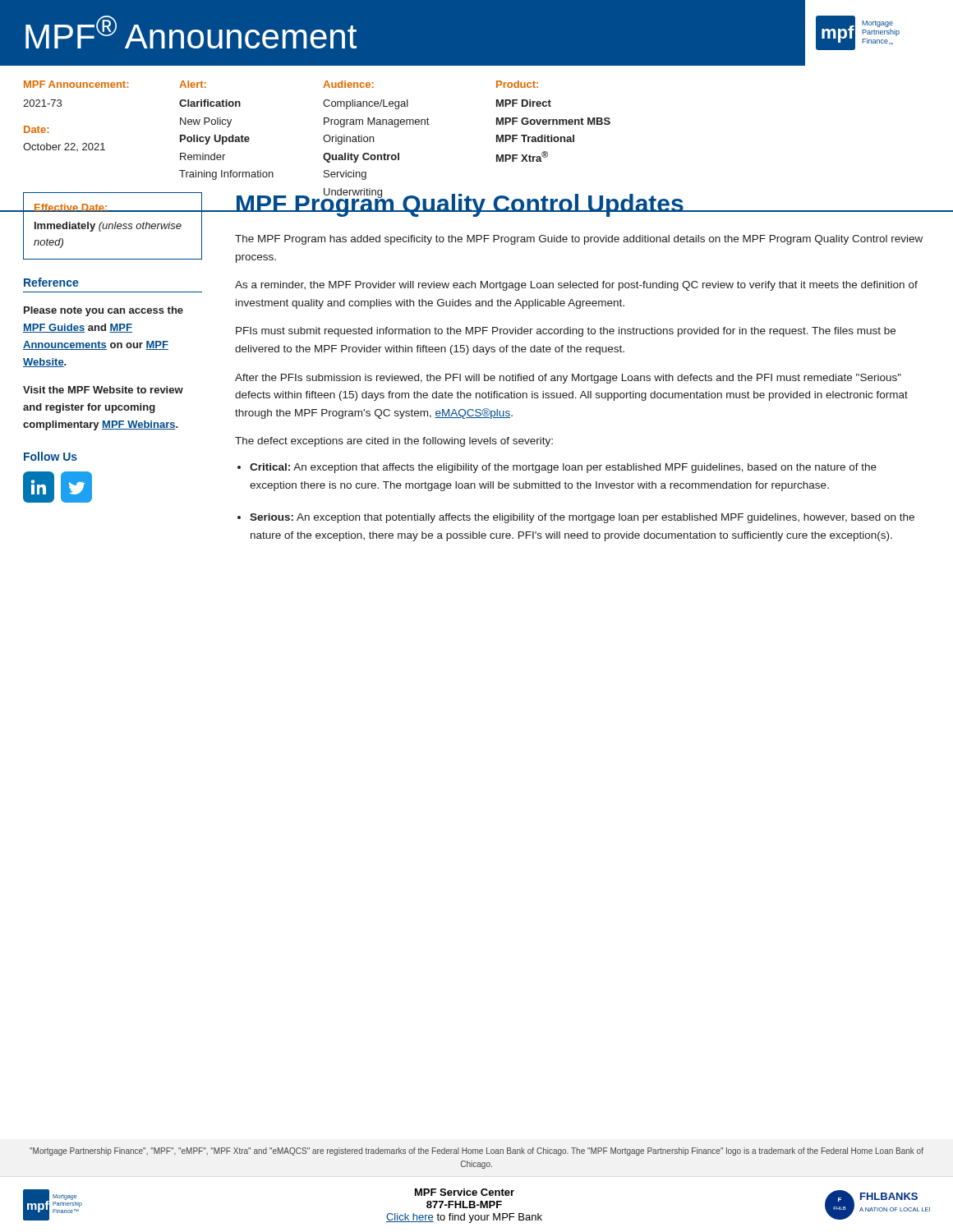Select the block starting "Please note you can access the"
This screenshot has width=953, height=1232.
click(103, 336)
